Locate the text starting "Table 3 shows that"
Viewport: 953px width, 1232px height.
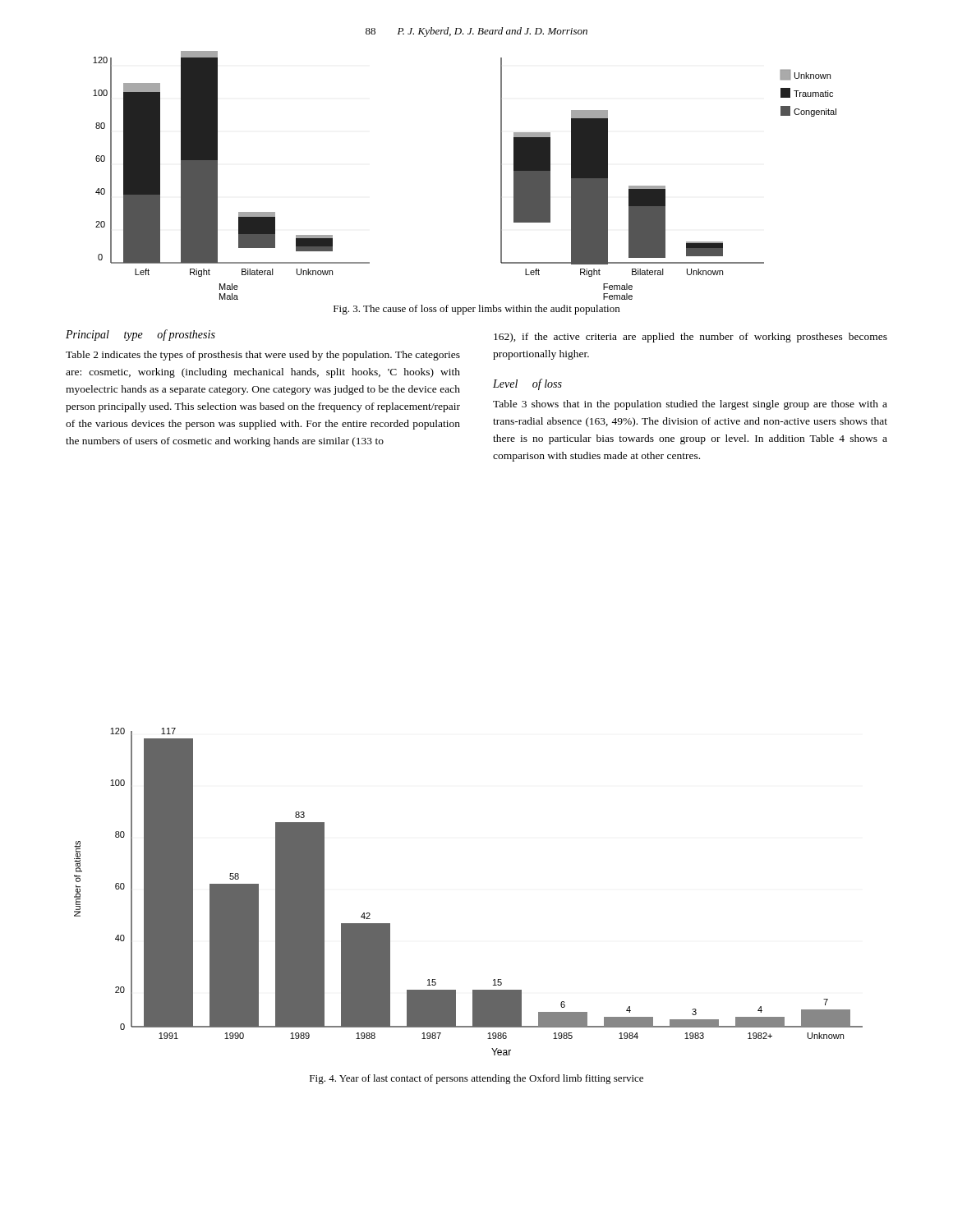pyautogui.click(x=690, y=429)
